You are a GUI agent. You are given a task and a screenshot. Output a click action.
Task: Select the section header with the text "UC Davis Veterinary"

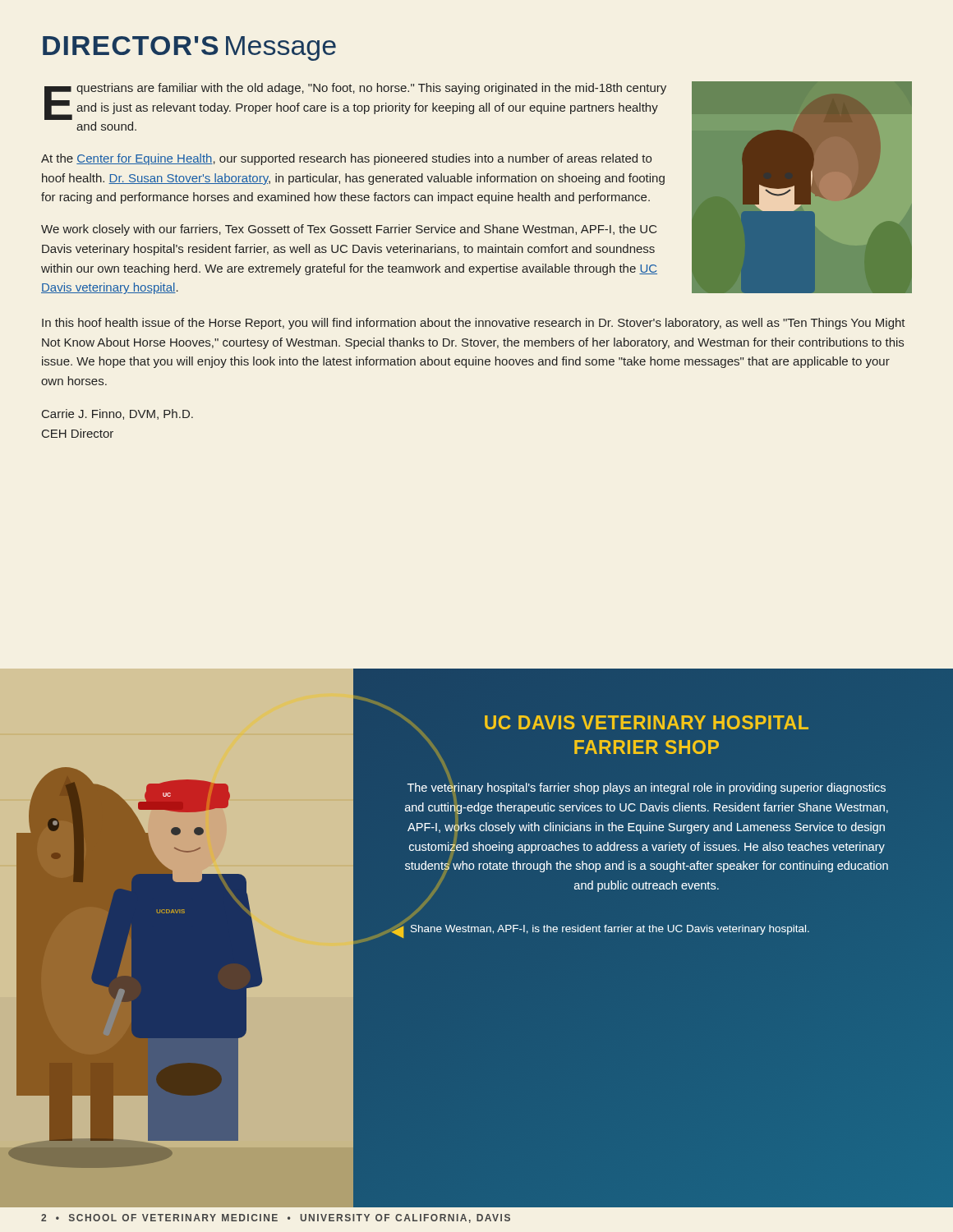[x=647, y=735]
